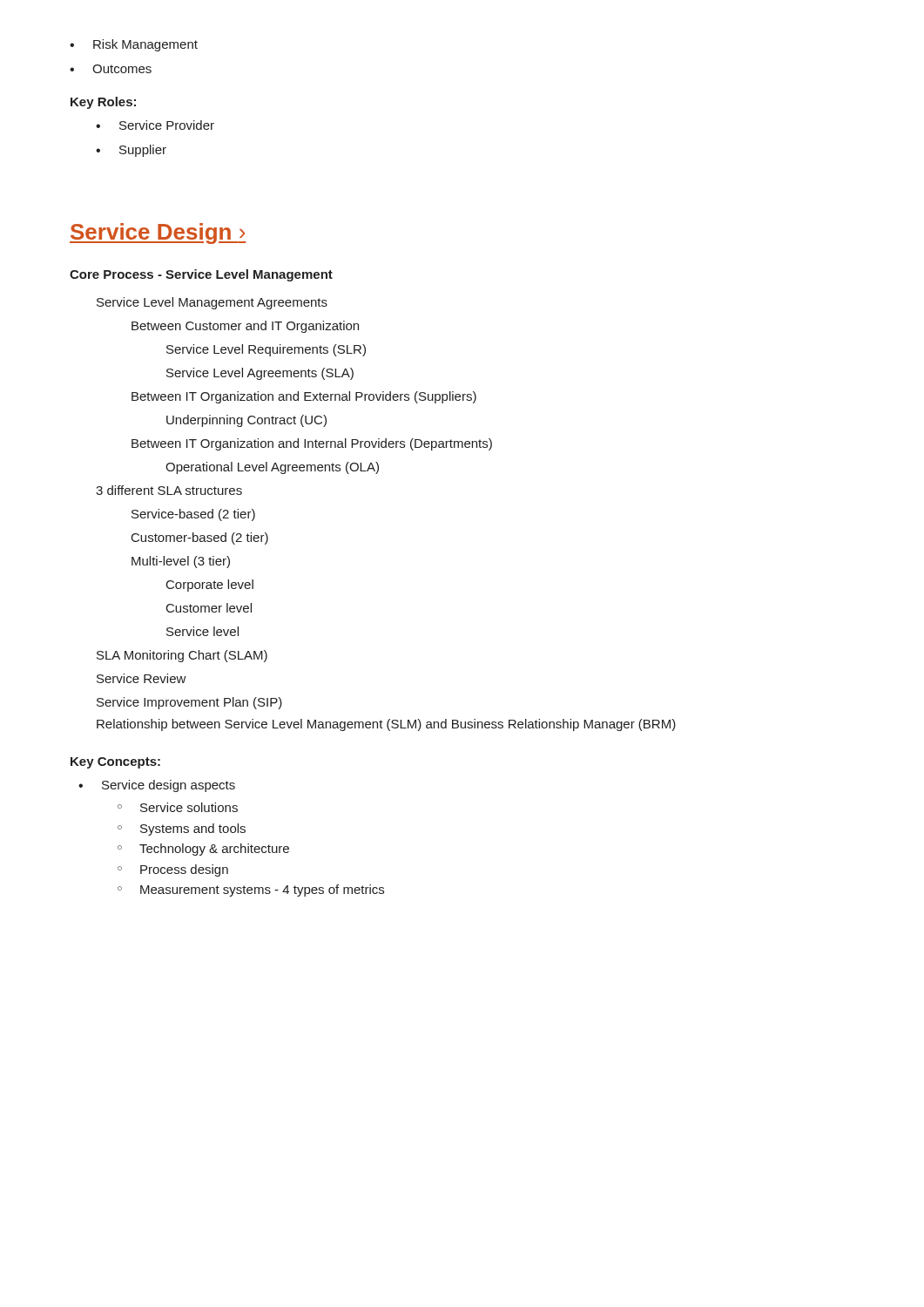Screen dimensions: 1307x924
Task: Select the passage starting "3 different SLA structures"
Action: (169, 490)
